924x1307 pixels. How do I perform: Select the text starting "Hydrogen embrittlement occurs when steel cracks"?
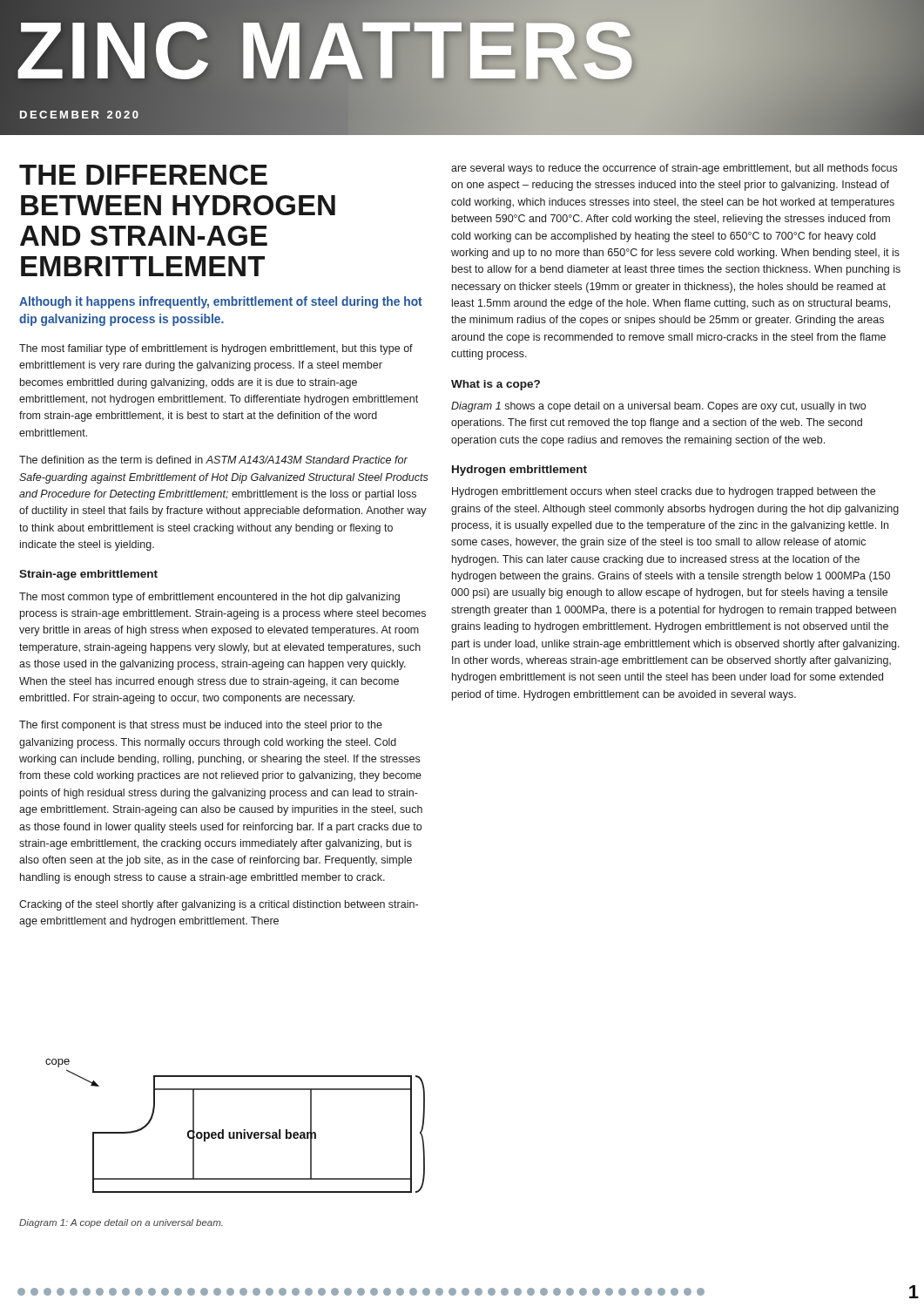click(x=676, y=593)
